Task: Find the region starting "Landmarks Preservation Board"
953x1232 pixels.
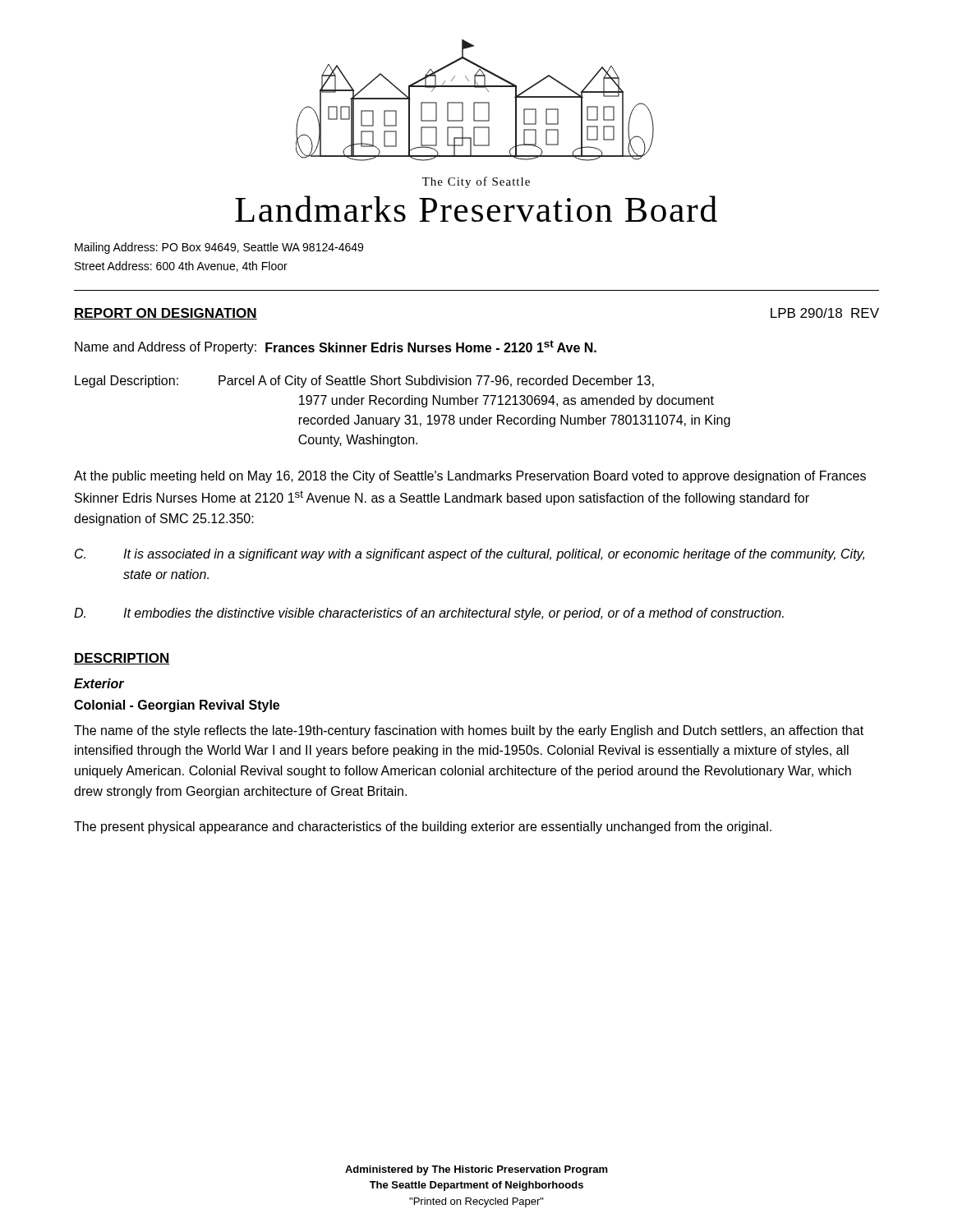Action: coord(476,210)
